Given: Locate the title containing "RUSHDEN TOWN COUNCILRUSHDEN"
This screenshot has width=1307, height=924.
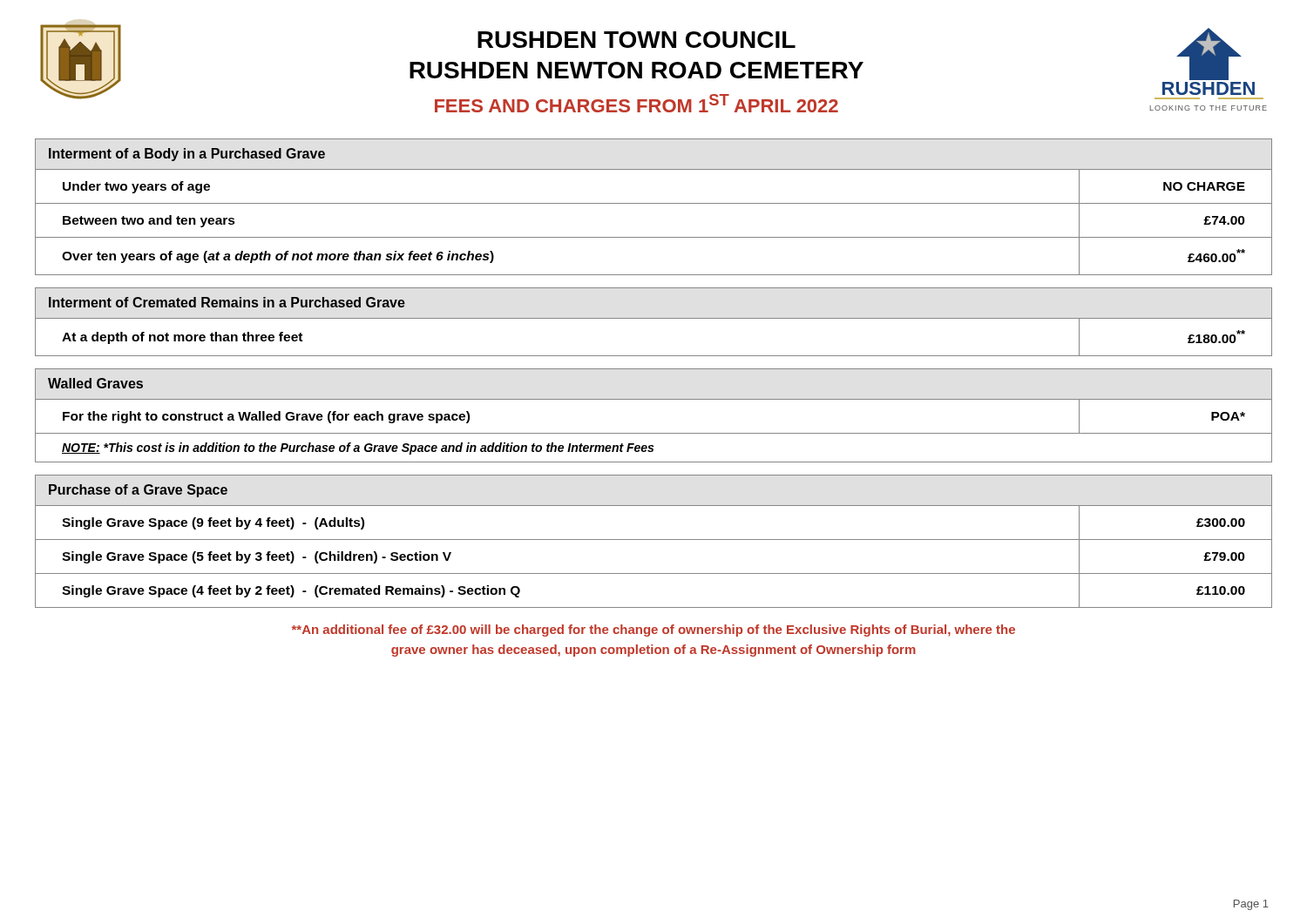Looking at the screenshot, I should 636,55.
